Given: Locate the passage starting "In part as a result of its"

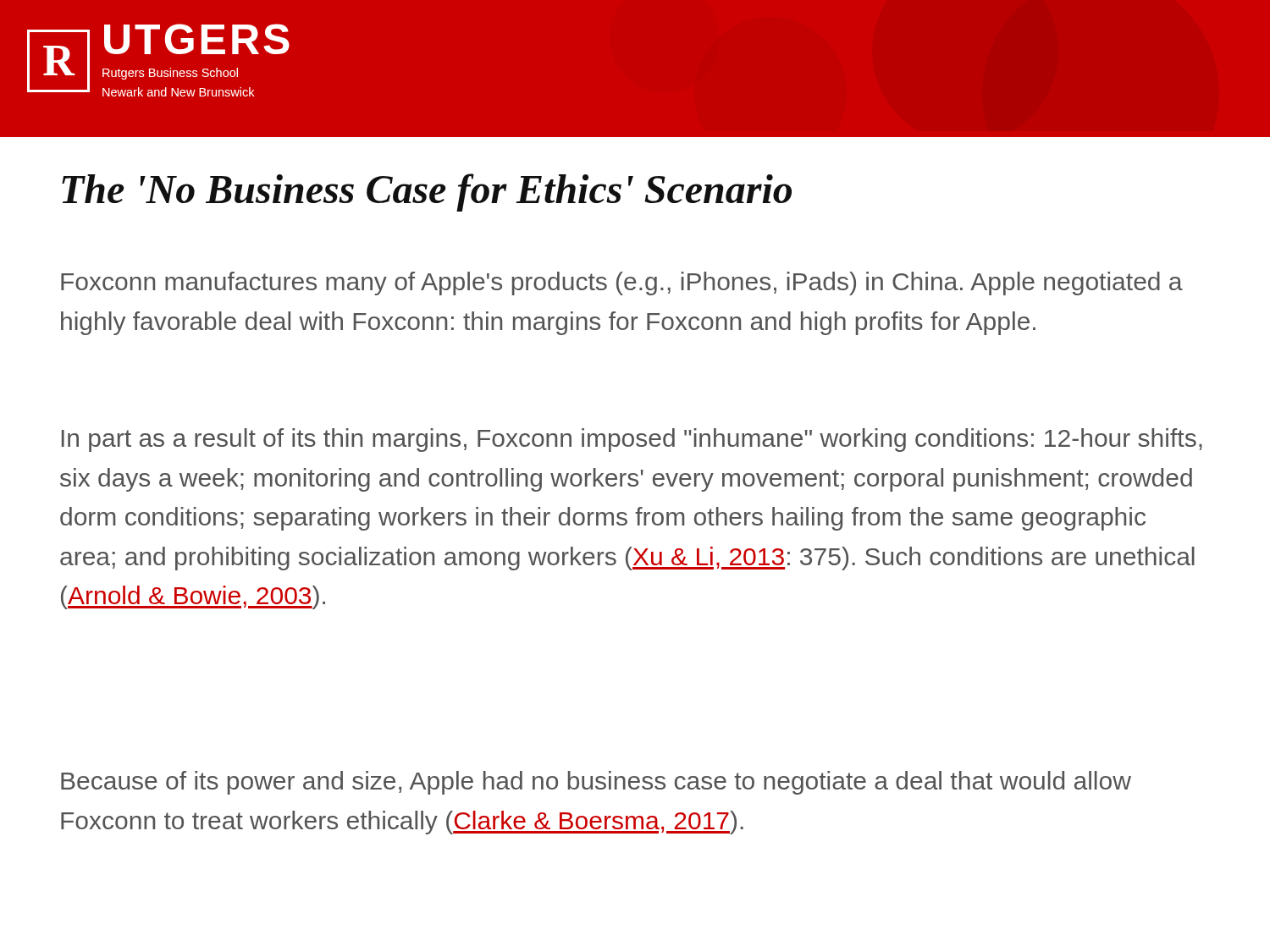Looking at the screenshot, I should [x=635, y=517].
